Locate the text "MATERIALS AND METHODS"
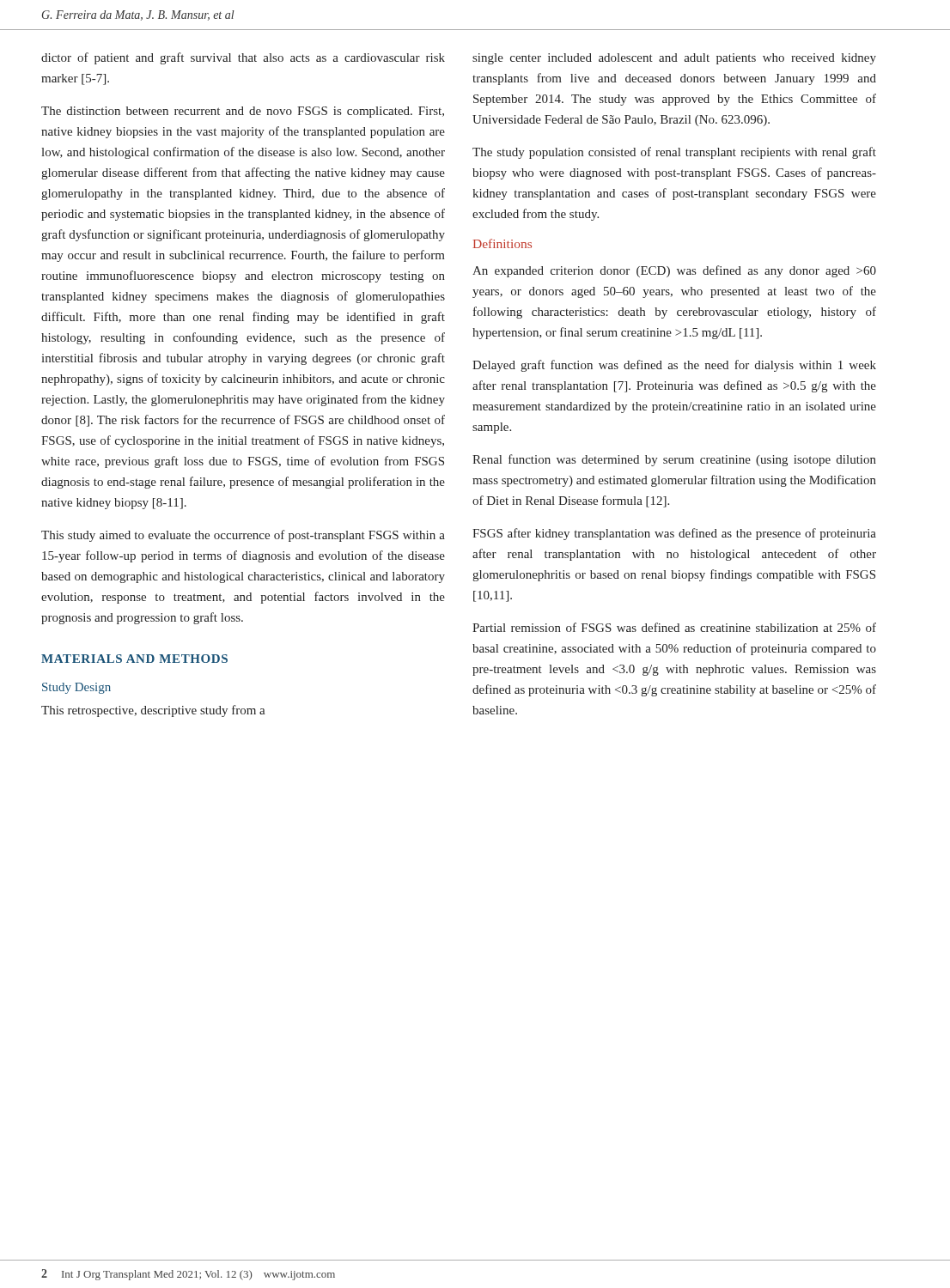 point(135,659)
